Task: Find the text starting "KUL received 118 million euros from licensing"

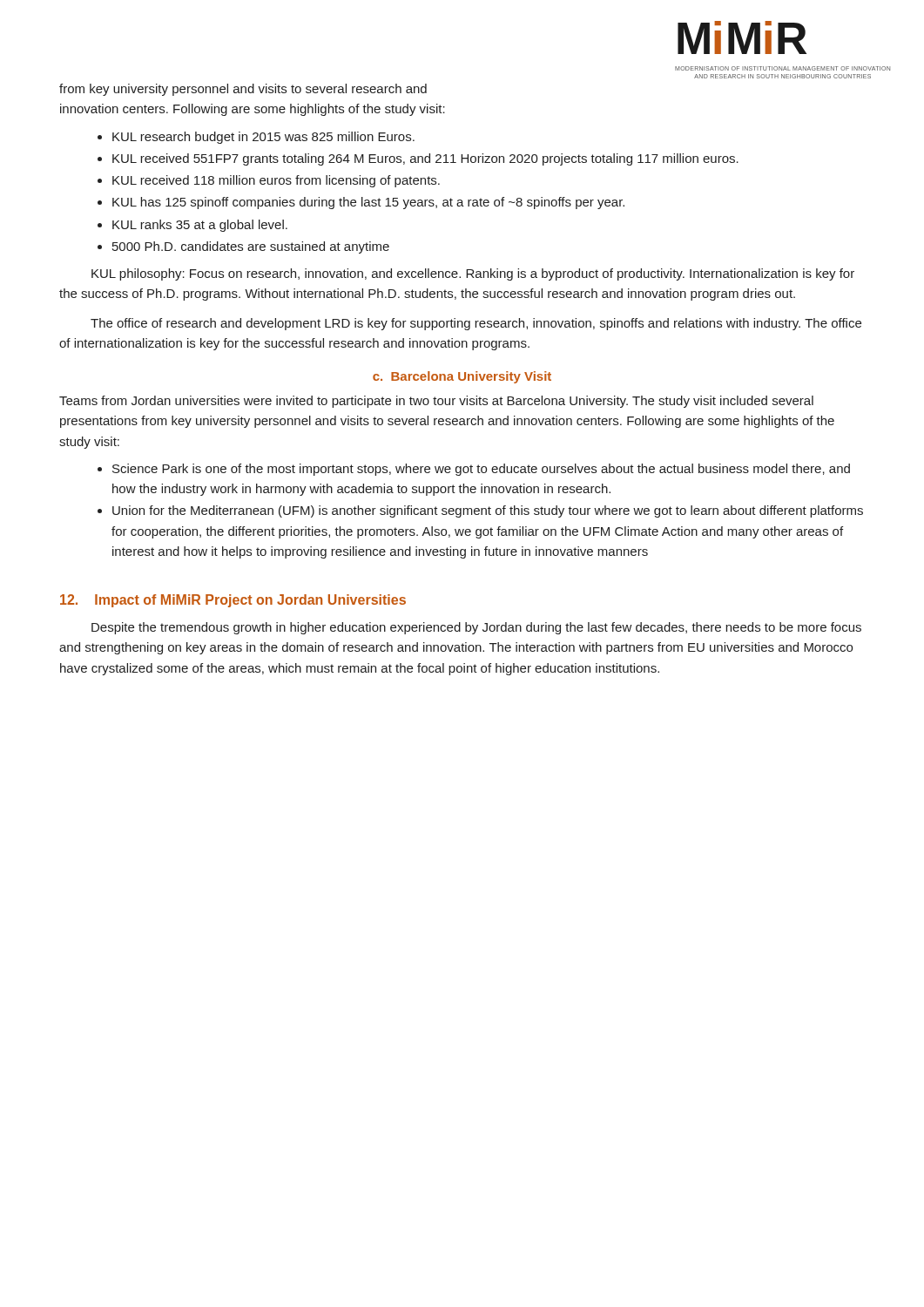Action: click(x=276, y=180)
